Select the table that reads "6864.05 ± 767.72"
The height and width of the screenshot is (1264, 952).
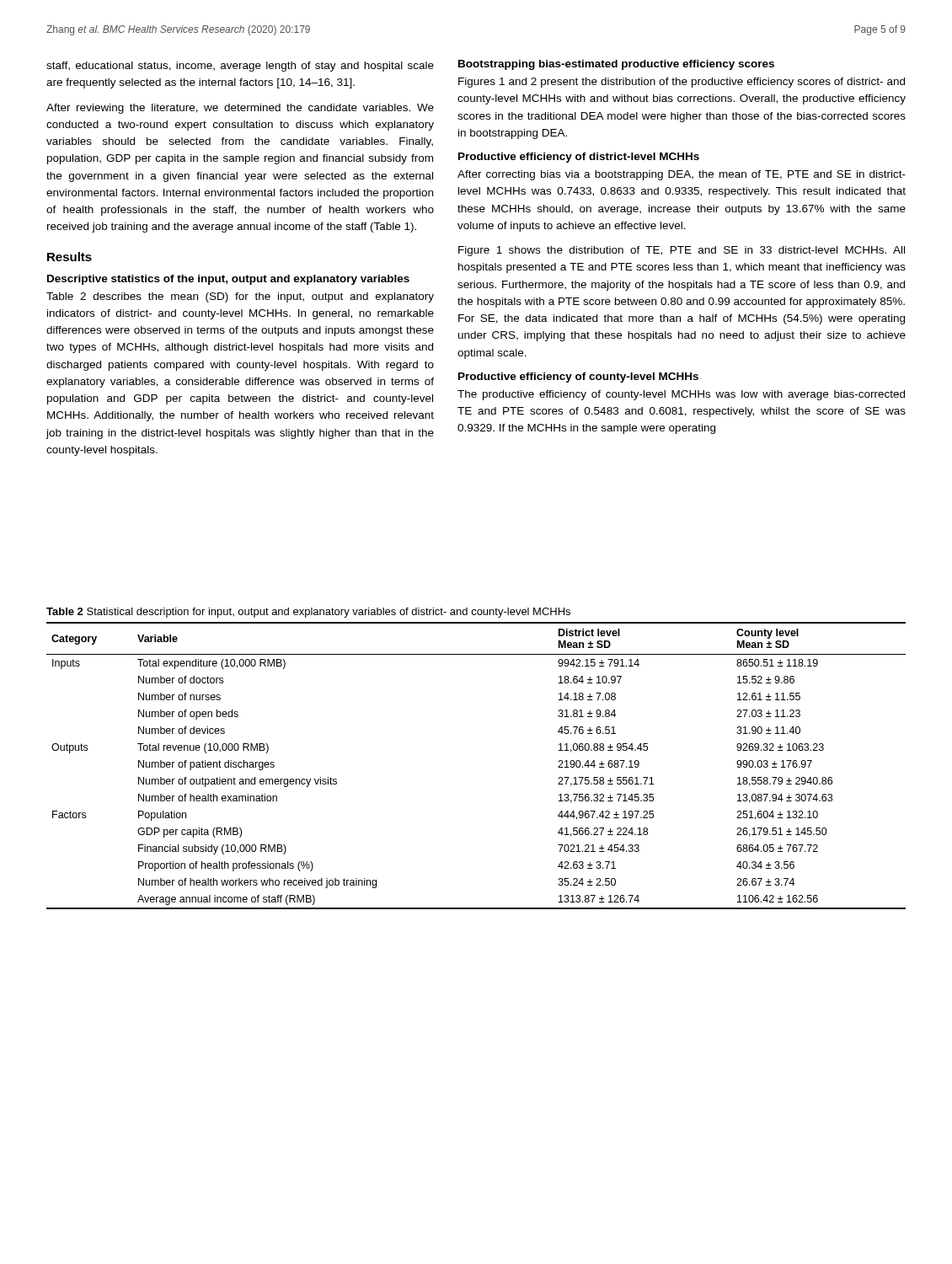476,766
